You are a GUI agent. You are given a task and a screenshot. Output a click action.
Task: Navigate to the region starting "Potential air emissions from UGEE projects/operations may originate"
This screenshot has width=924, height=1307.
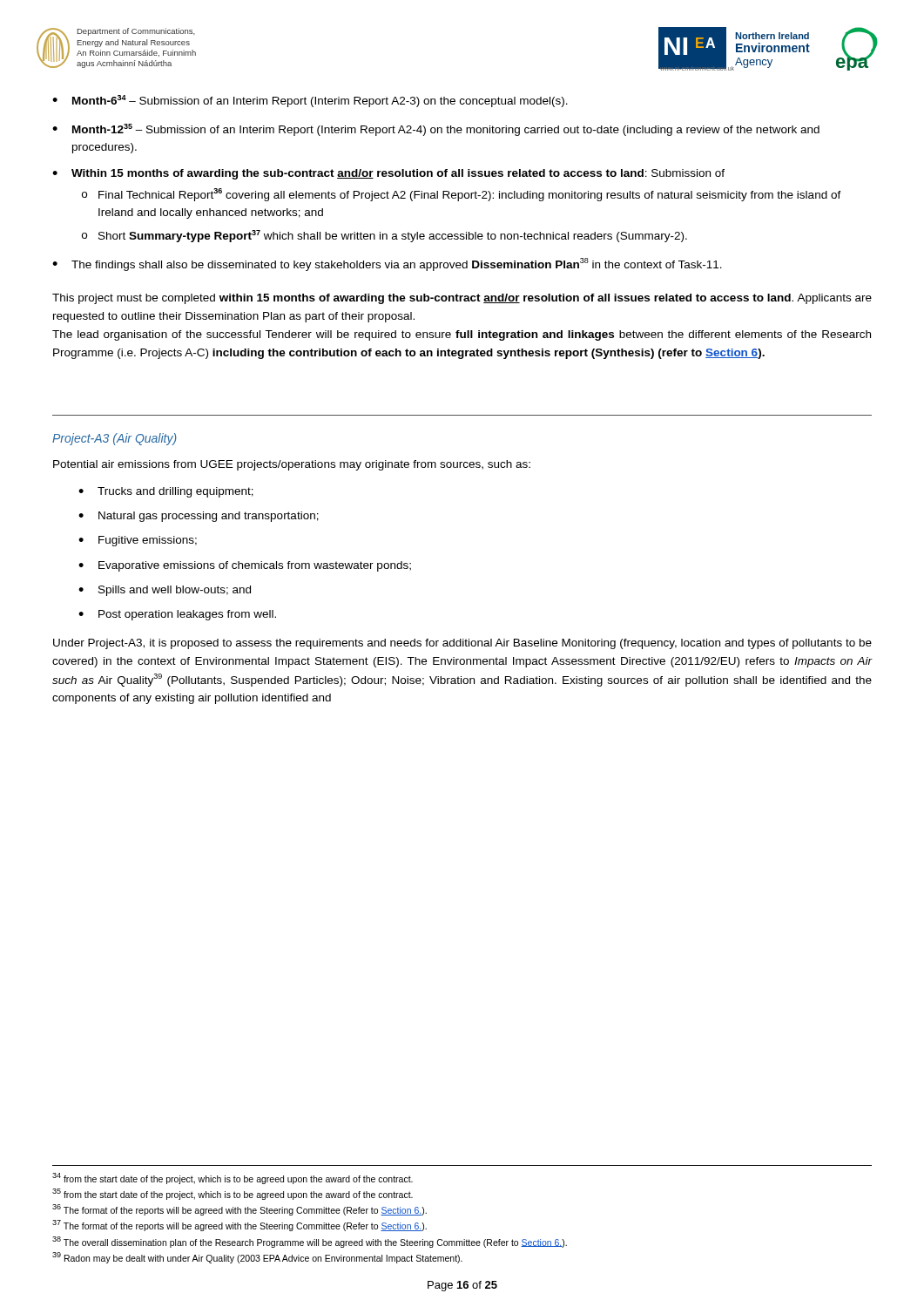click(x=292, y=464)
